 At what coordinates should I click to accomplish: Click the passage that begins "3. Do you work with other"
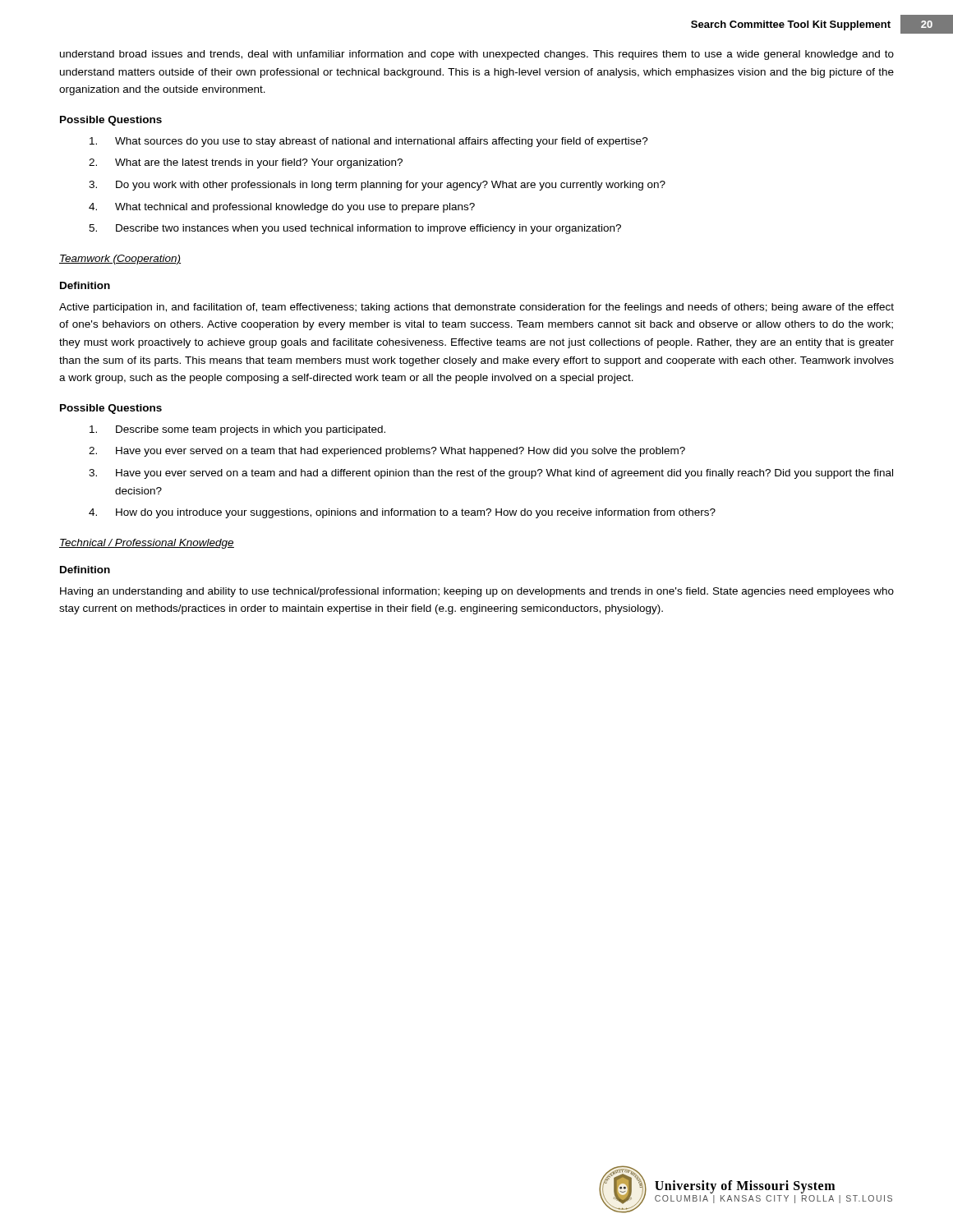coord(476,185)
